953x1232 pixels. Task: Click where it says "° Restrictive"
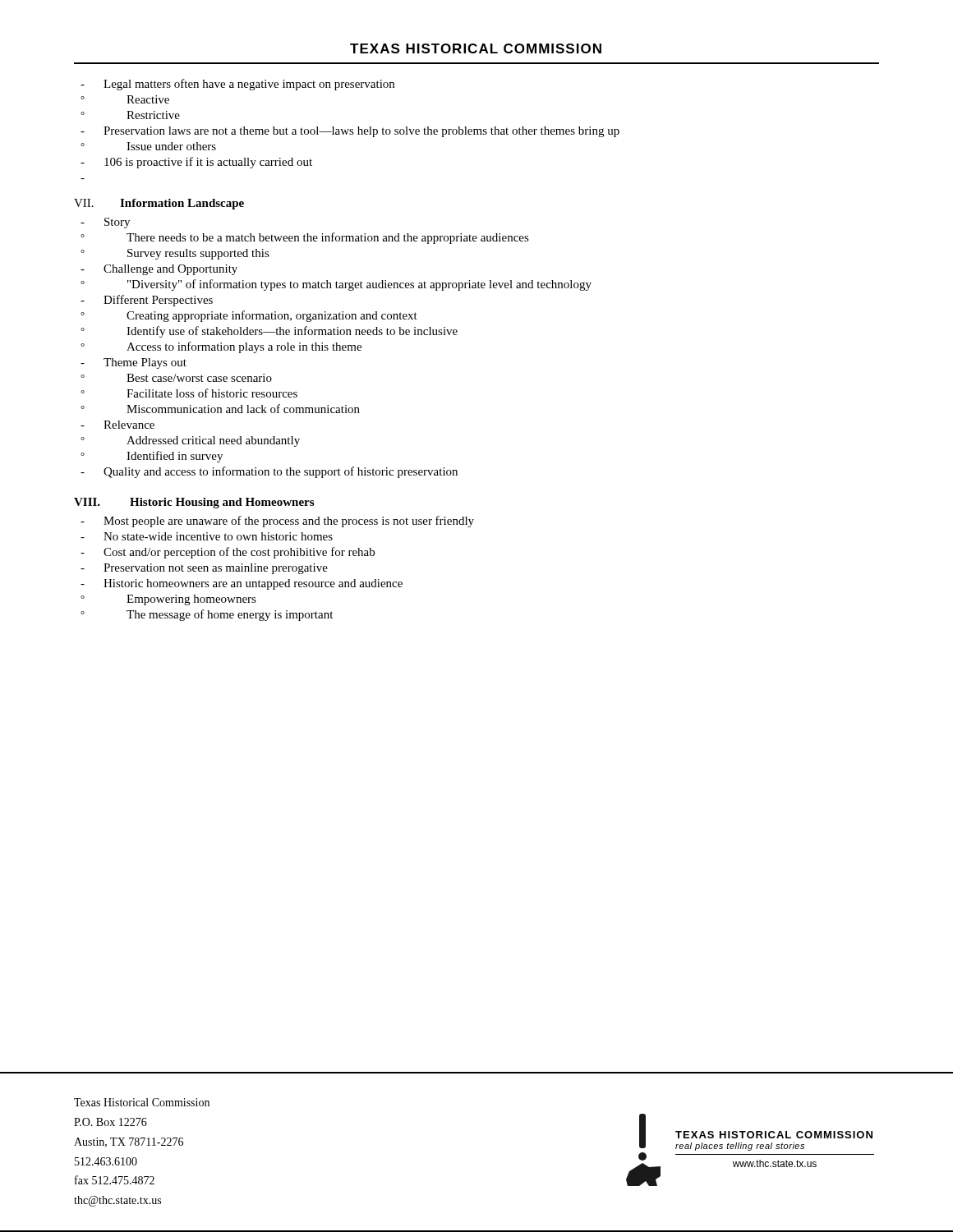click(130, 115)
